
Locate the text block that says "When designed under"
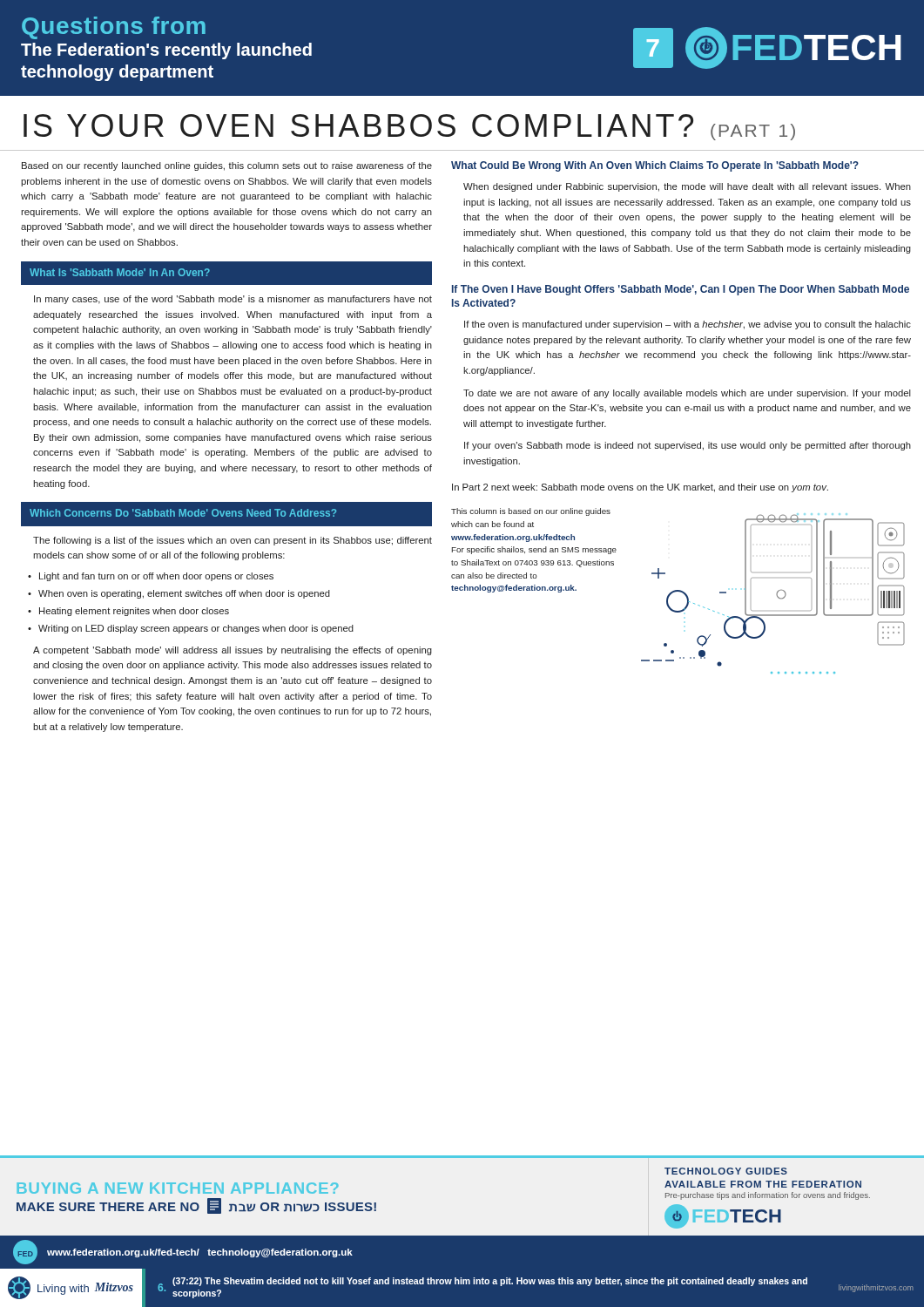pos(687,225)
